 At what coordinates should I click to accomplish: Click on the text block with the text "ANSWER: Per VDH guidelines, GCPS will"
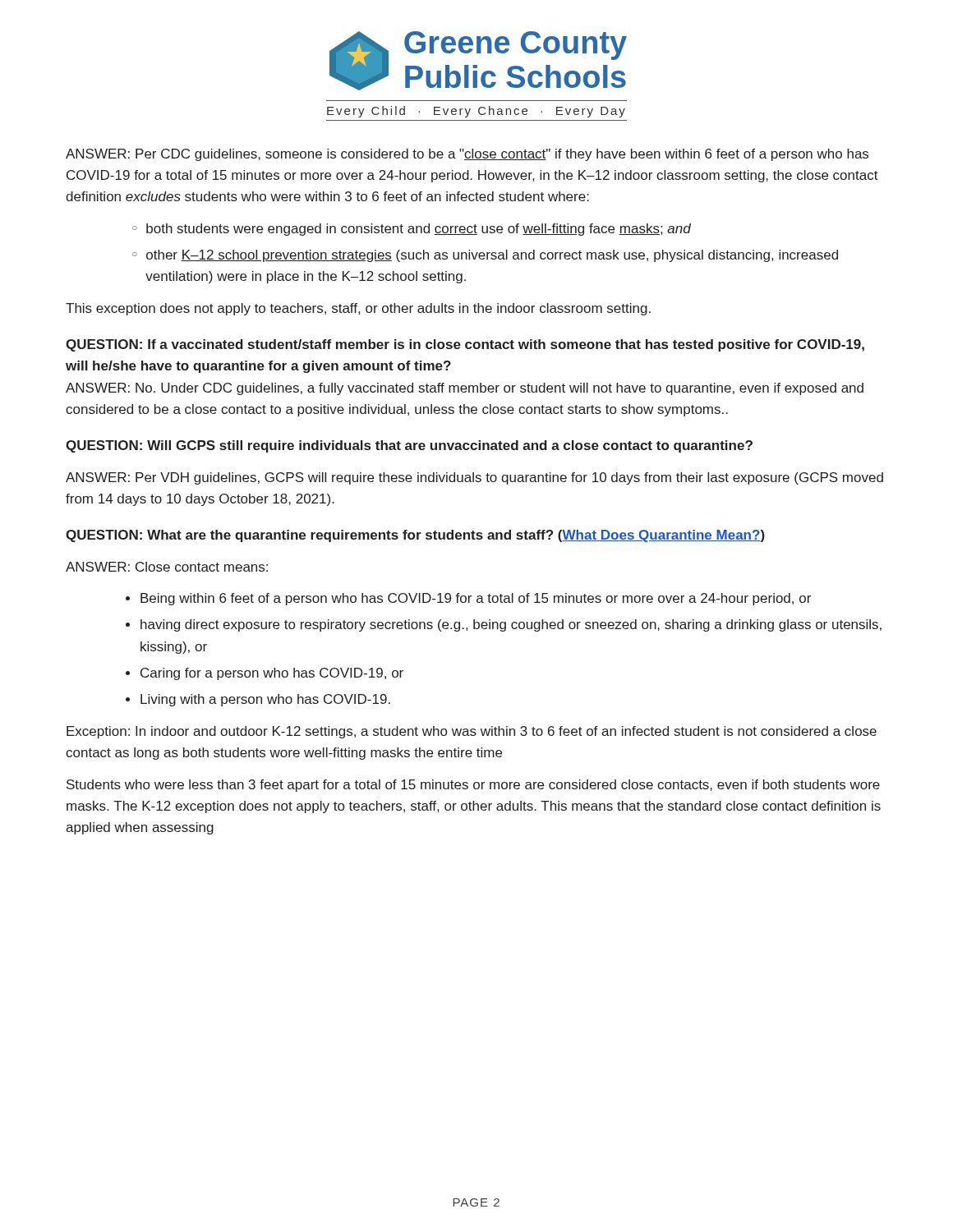pos(476,489)
